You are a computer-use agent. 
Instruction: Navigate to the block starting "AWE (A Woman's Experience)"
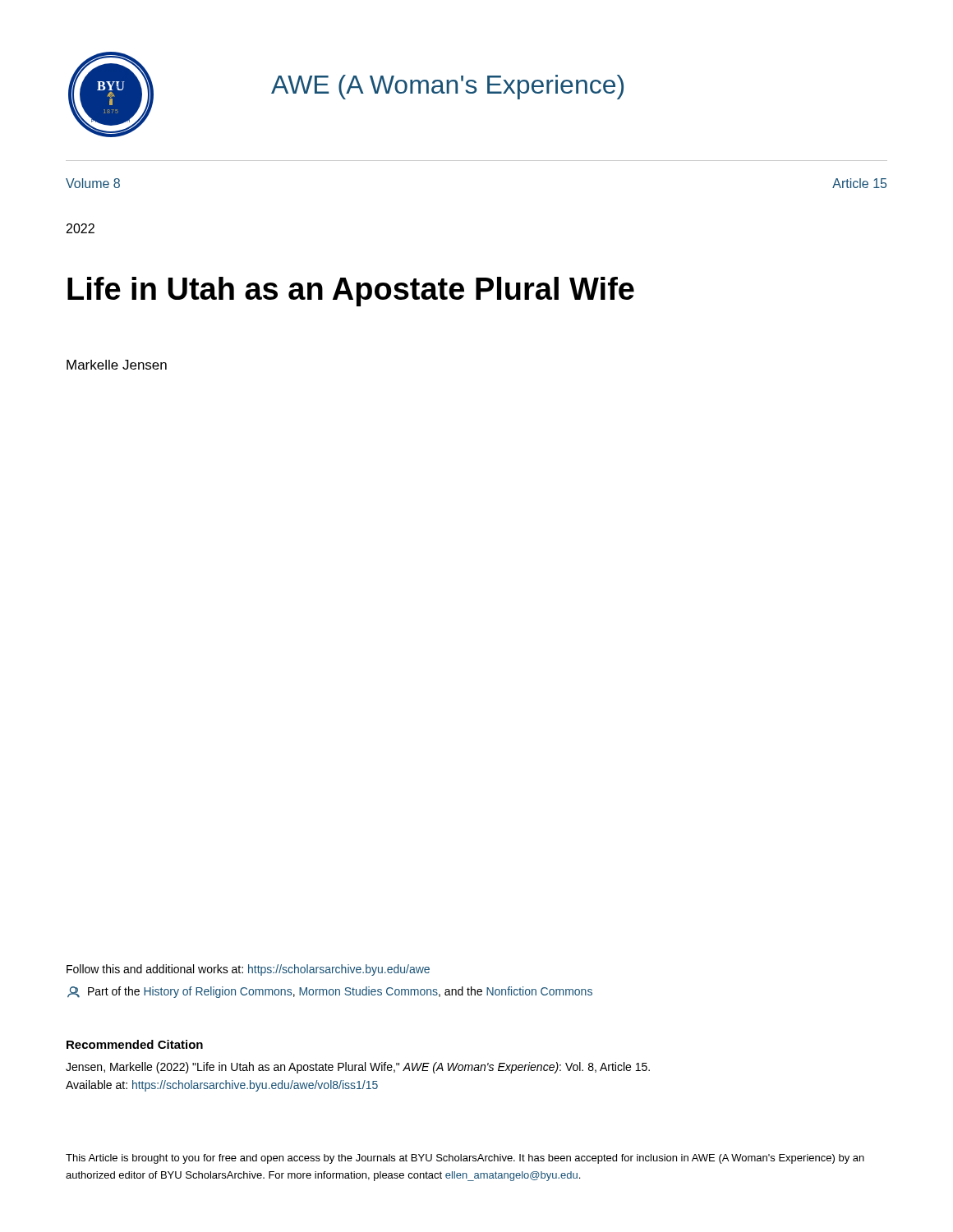point(448,85)
